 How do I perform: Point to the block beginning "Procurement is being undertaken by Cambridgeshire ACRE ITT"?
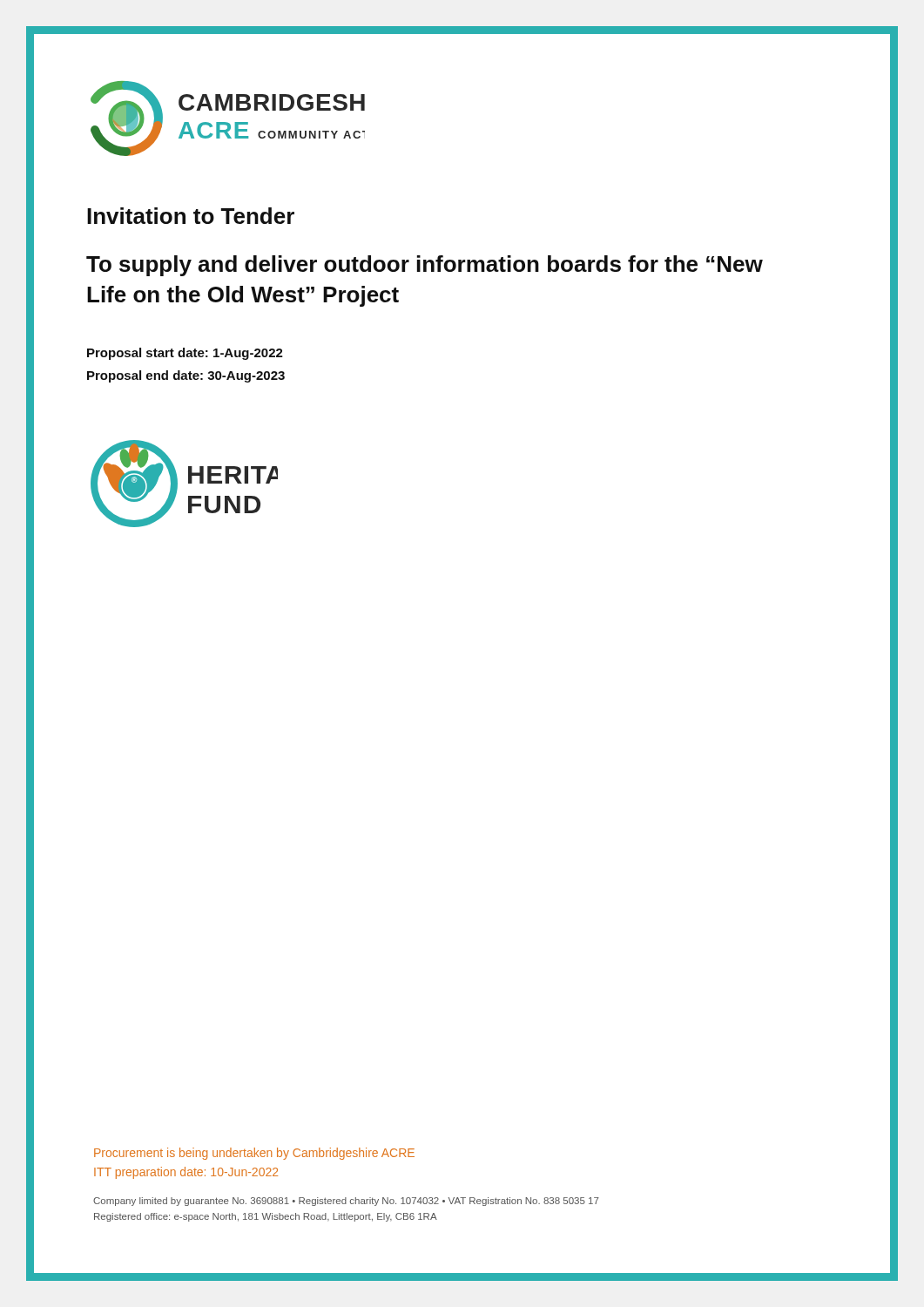[x=254, y=1162]
